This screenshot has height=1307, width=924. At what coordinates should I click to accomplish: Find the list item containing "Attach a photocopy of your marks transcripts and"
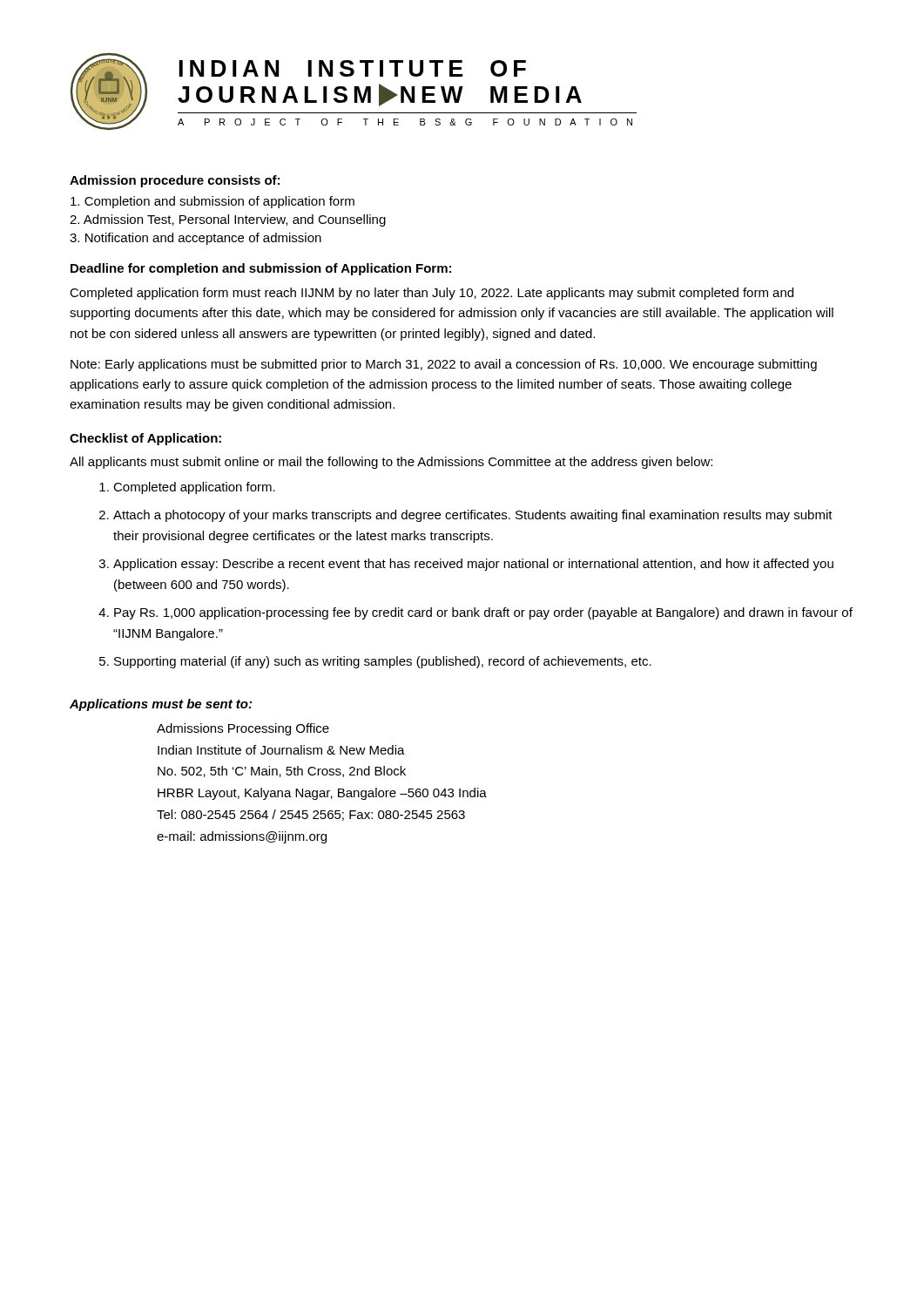[x=473, y=525]
